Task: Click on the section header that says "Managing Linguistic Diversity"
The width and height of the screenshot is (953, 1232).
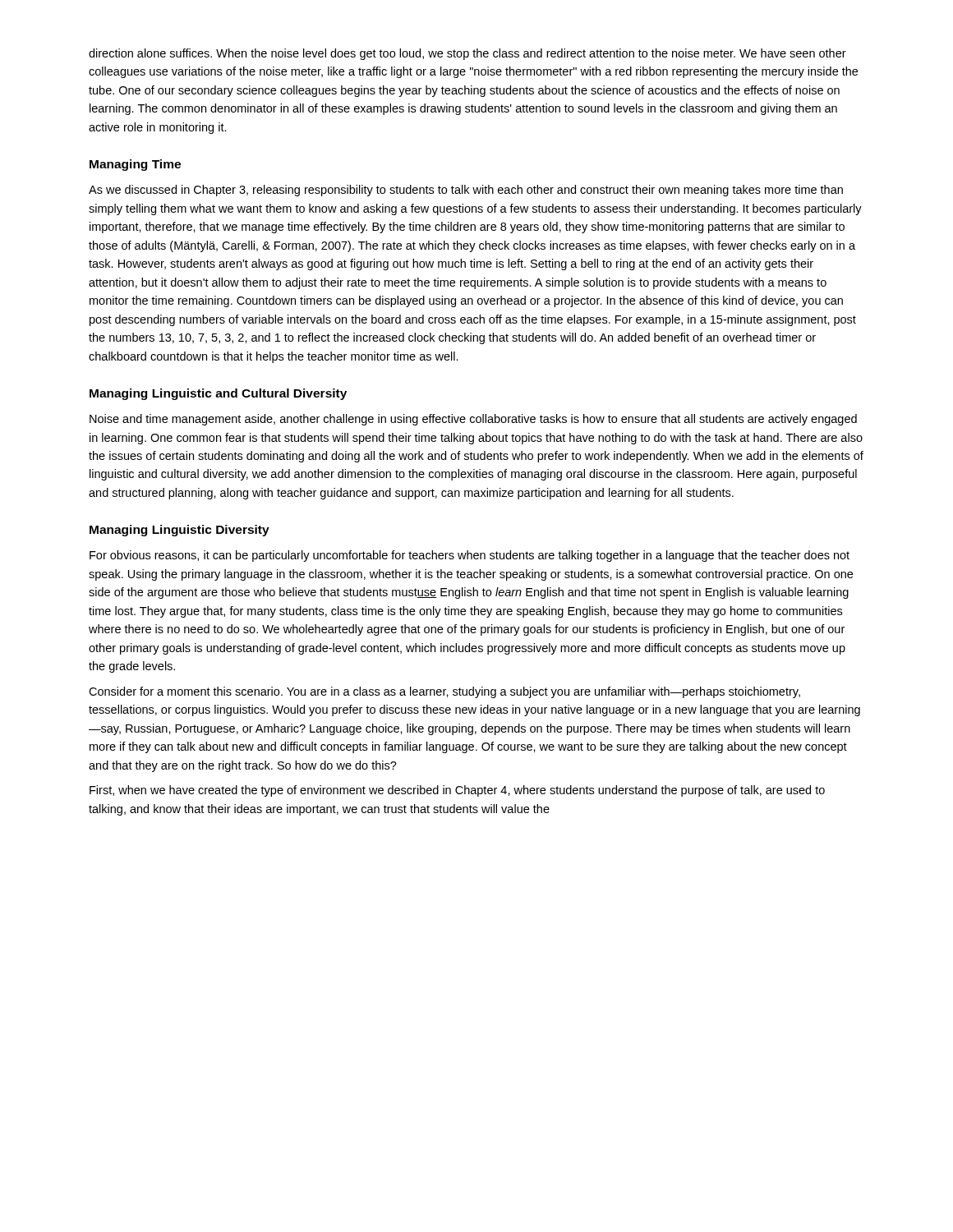Action: (x=179, y=530)
